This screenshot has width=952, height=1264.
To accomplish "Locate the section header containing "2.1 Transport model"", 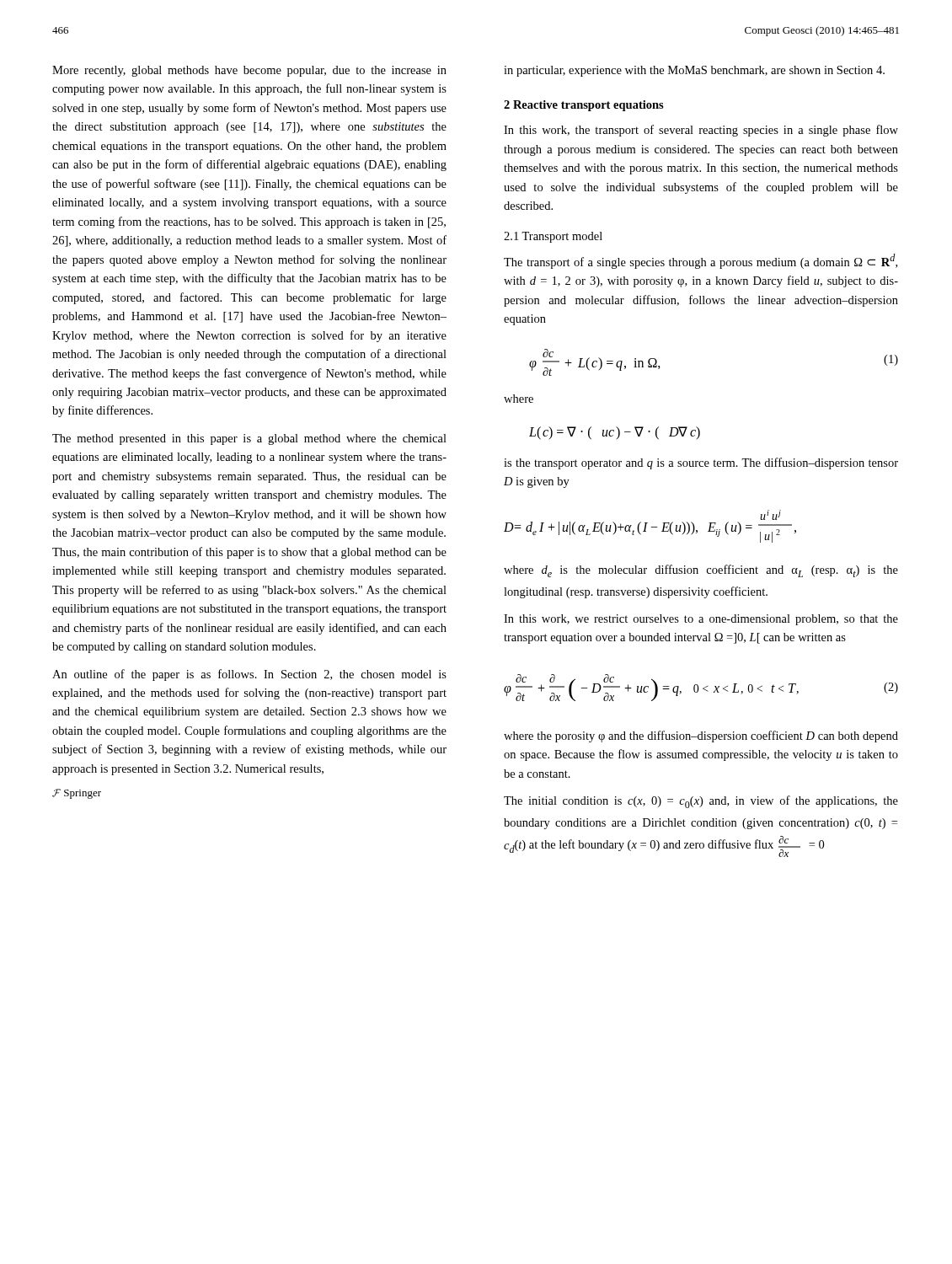I will (553, 236).
